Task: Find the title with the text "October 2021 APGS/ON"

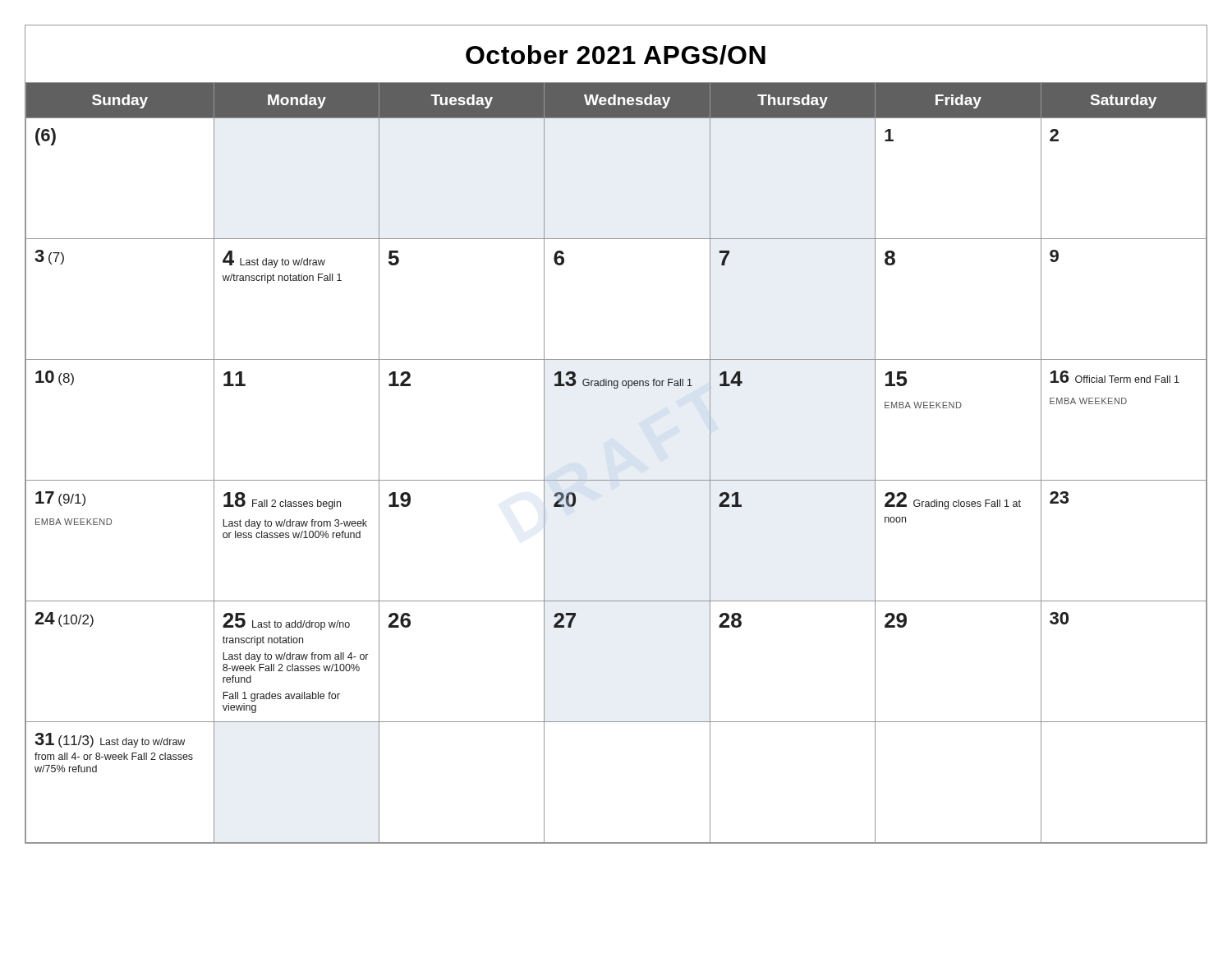Action: pos(616,55)
